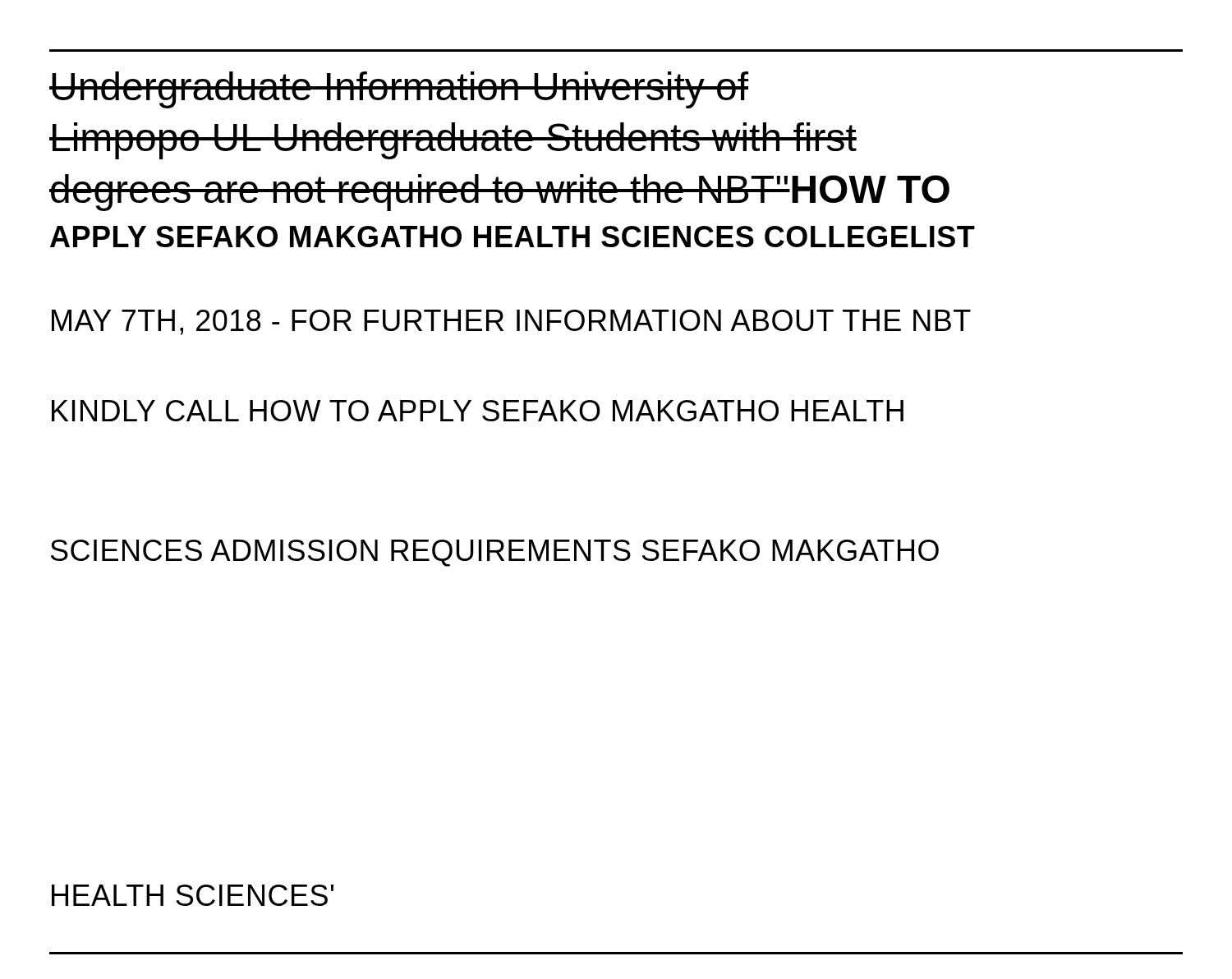Click on the title that says "Undergraduate Information University of Limpopo UL Undergraduate Students"
1232x979 pixels.
point(500,138)
